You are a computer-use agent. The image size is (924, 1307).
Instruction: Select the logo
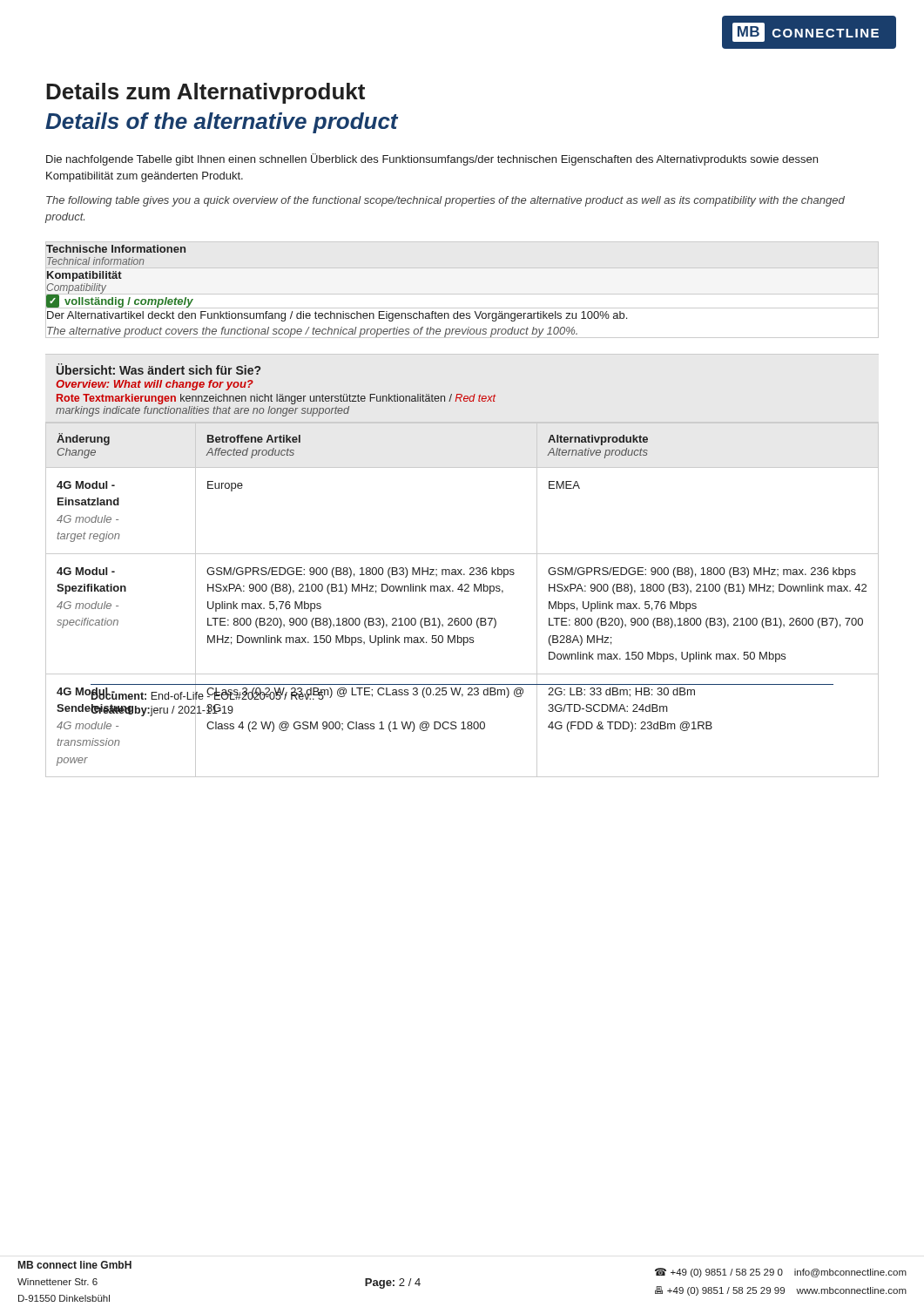point(809,32)
